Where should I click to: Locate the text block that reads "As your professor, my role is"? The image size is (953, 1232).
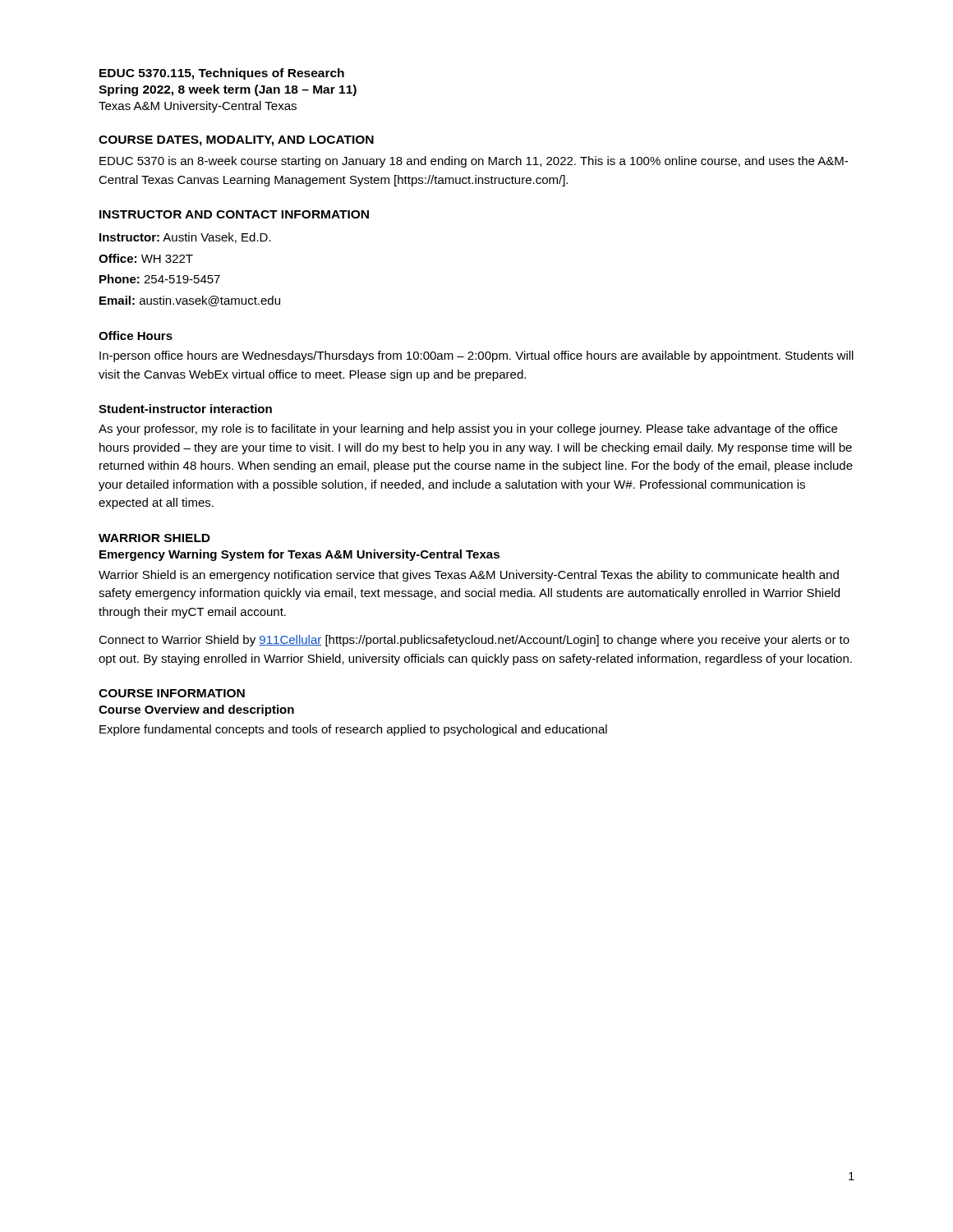pyautogui.click(x=476, y=465)
